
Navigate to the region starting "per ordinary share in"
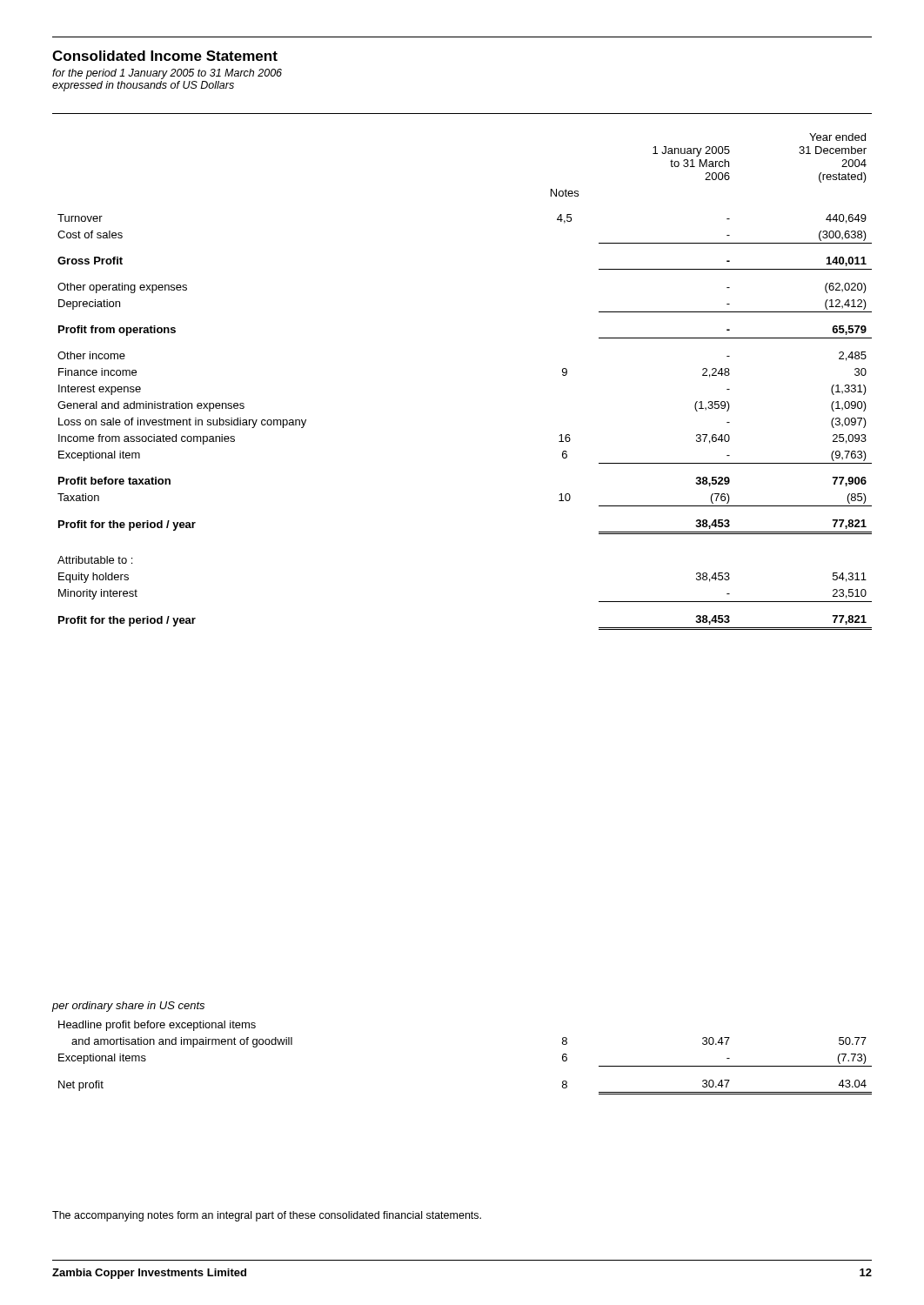point(129,1005)
